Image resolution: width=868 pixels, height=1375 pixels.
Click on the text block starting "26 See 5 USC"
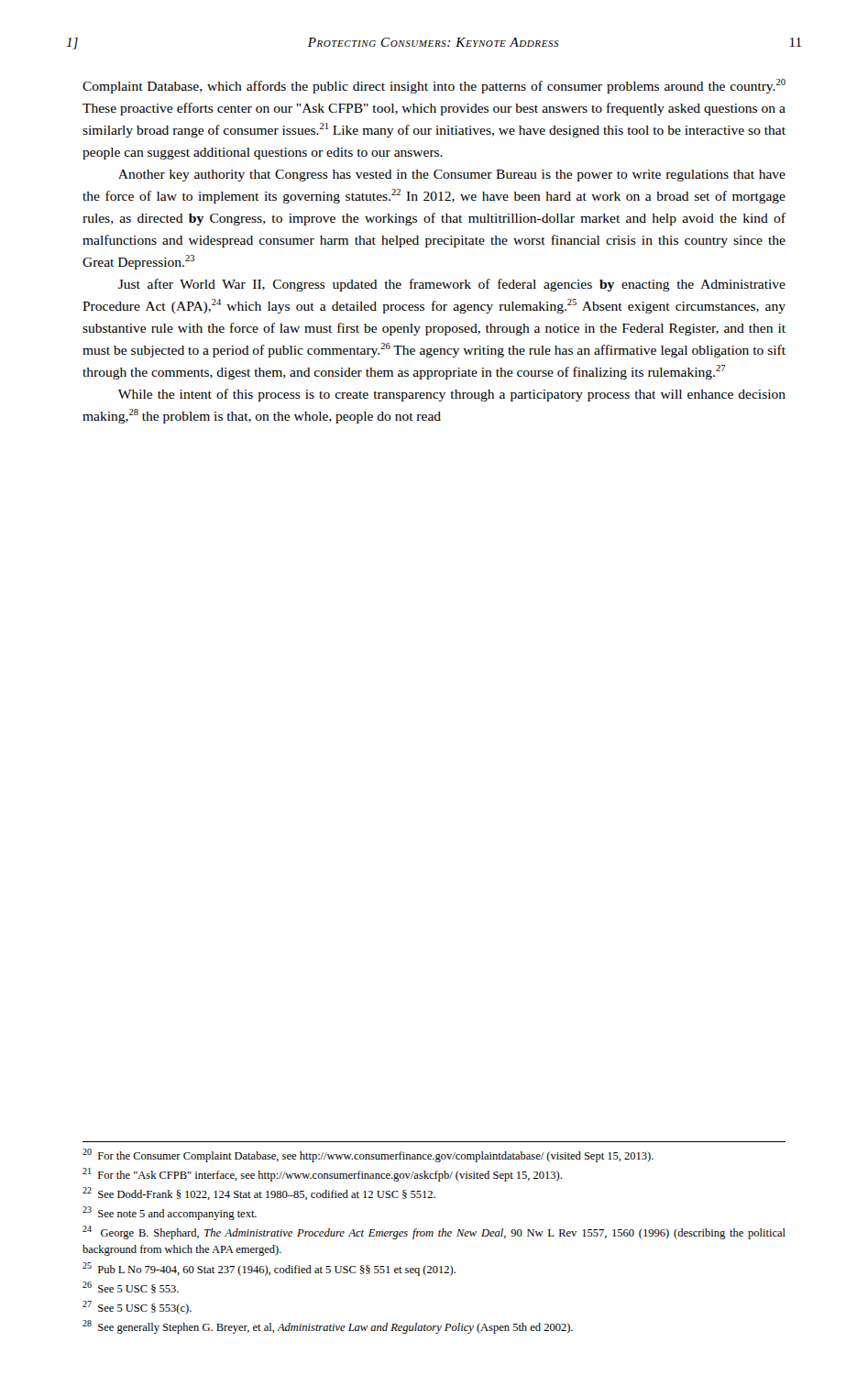131,1288
